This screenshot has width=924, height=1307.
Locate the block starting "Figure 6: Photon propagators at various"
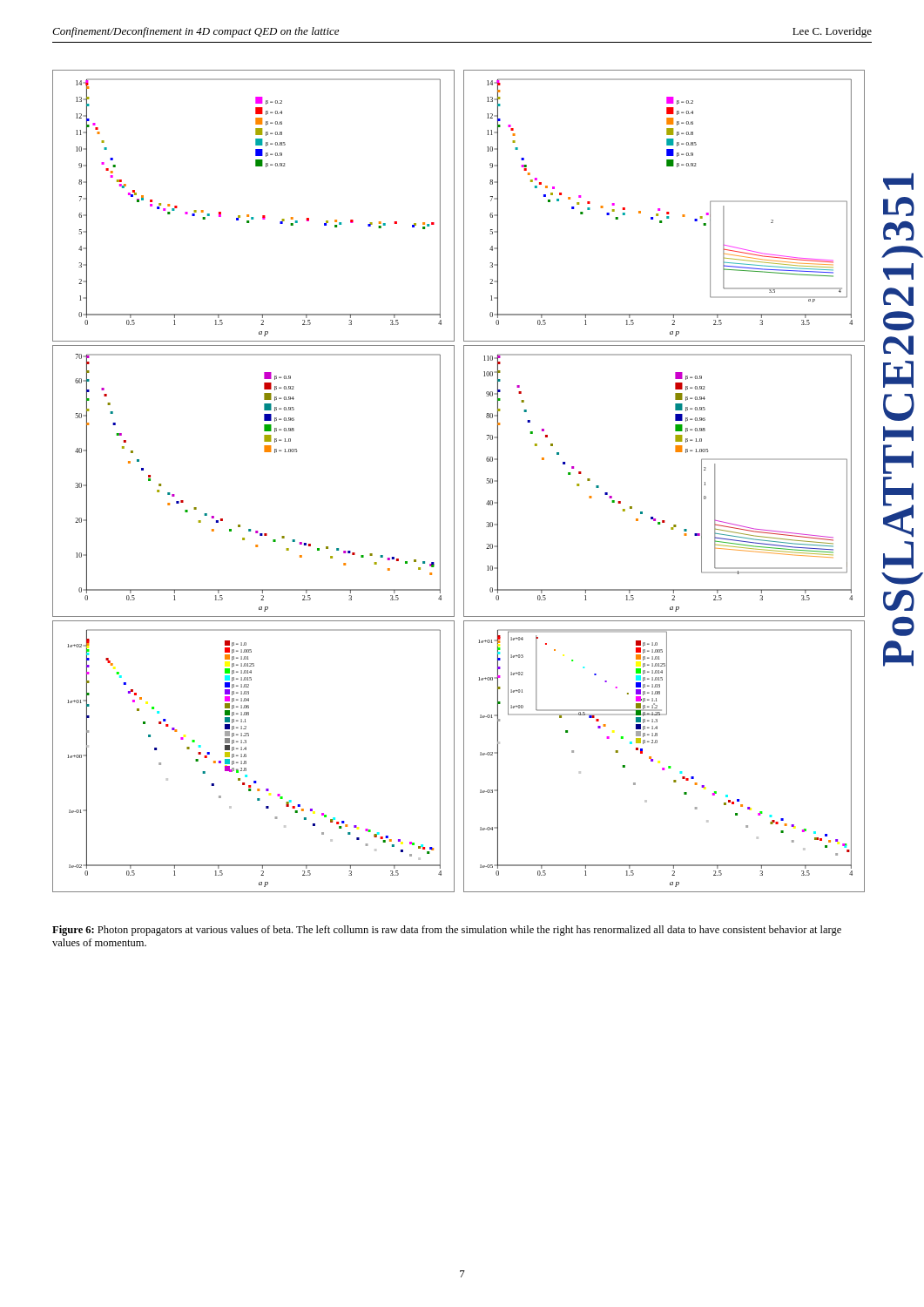(447, 936)
